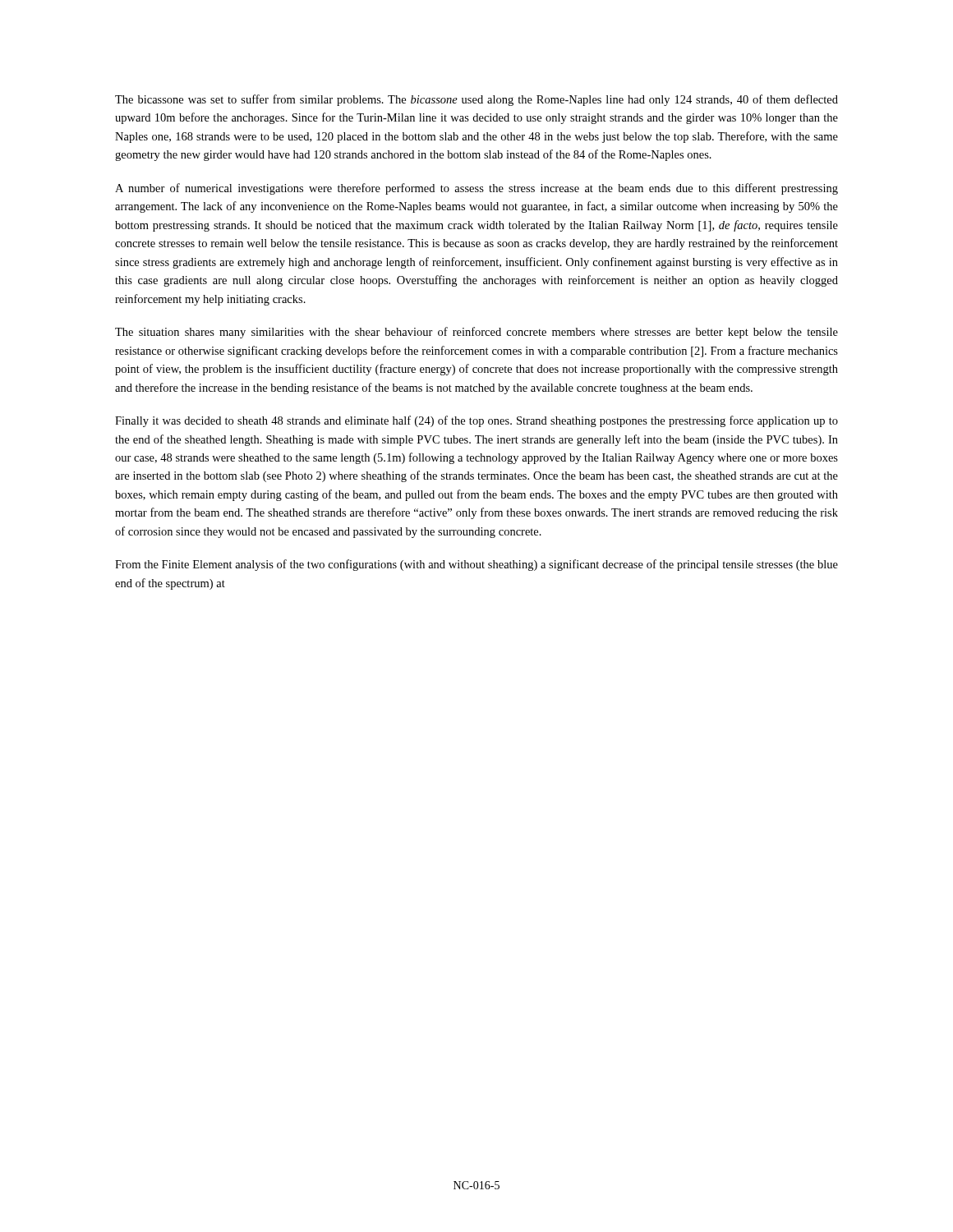Screen dimensions: 1232x953
Task: Where is the passage that starts "Finally it was decided to sheath"?
Action: [476, 476]
